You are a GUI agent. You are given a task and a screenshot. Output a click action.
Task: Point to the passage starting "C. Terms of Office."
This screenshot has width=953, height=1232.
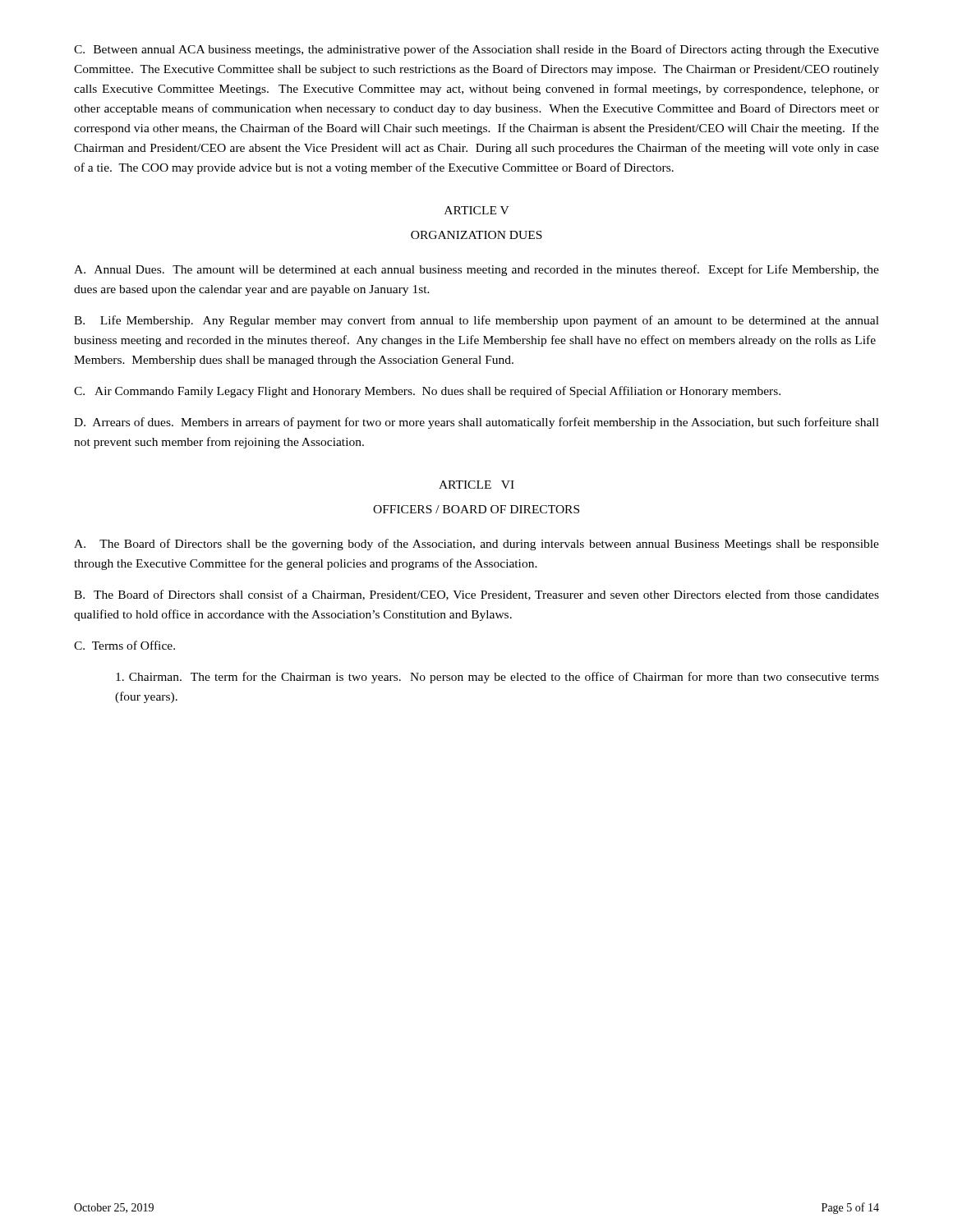pyautogui.click(x=125, y=645)
